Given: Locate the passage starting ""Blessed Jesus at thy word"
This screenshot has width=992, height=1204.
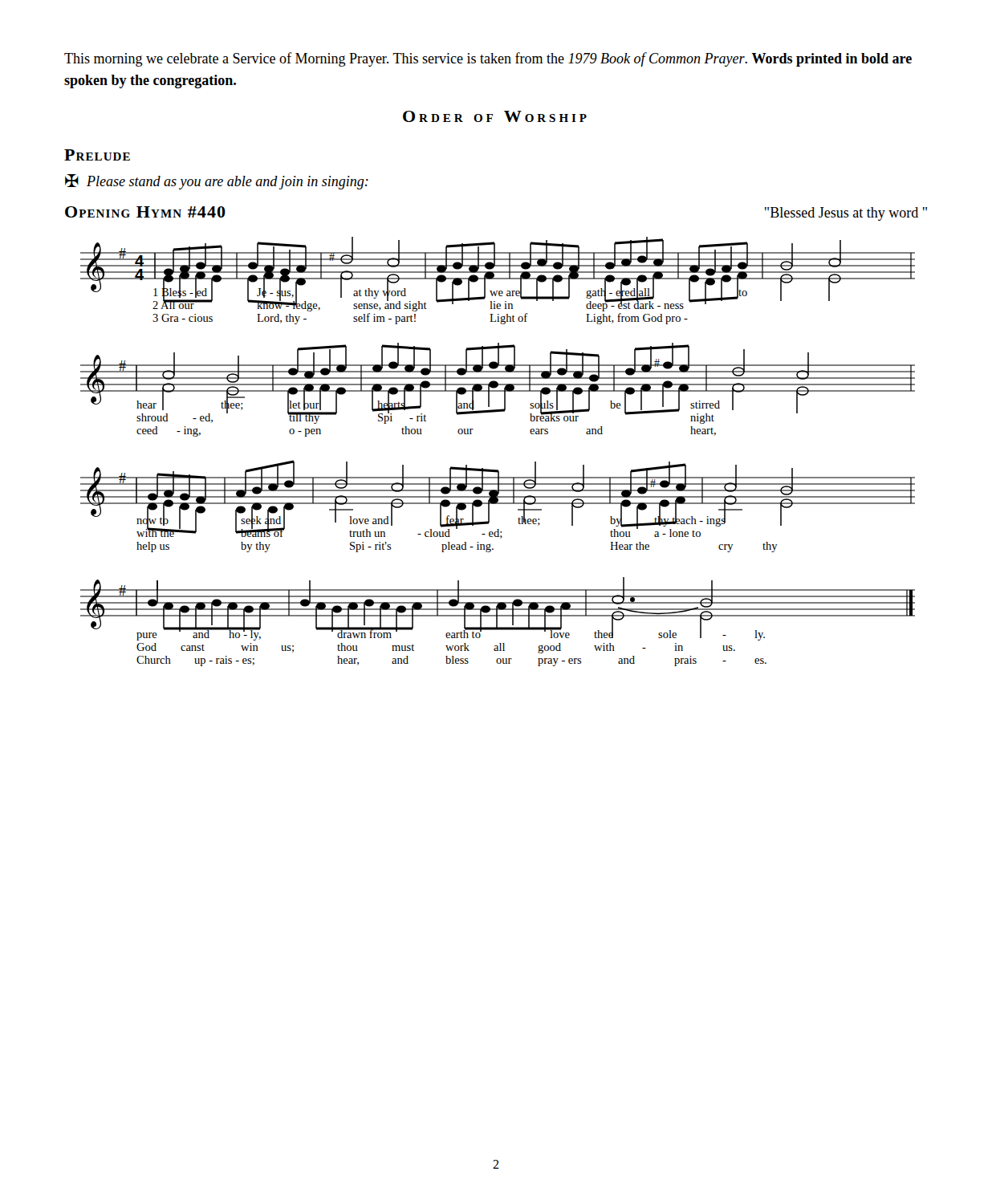Looking at the screenshot, I should [x=846, y=213].
